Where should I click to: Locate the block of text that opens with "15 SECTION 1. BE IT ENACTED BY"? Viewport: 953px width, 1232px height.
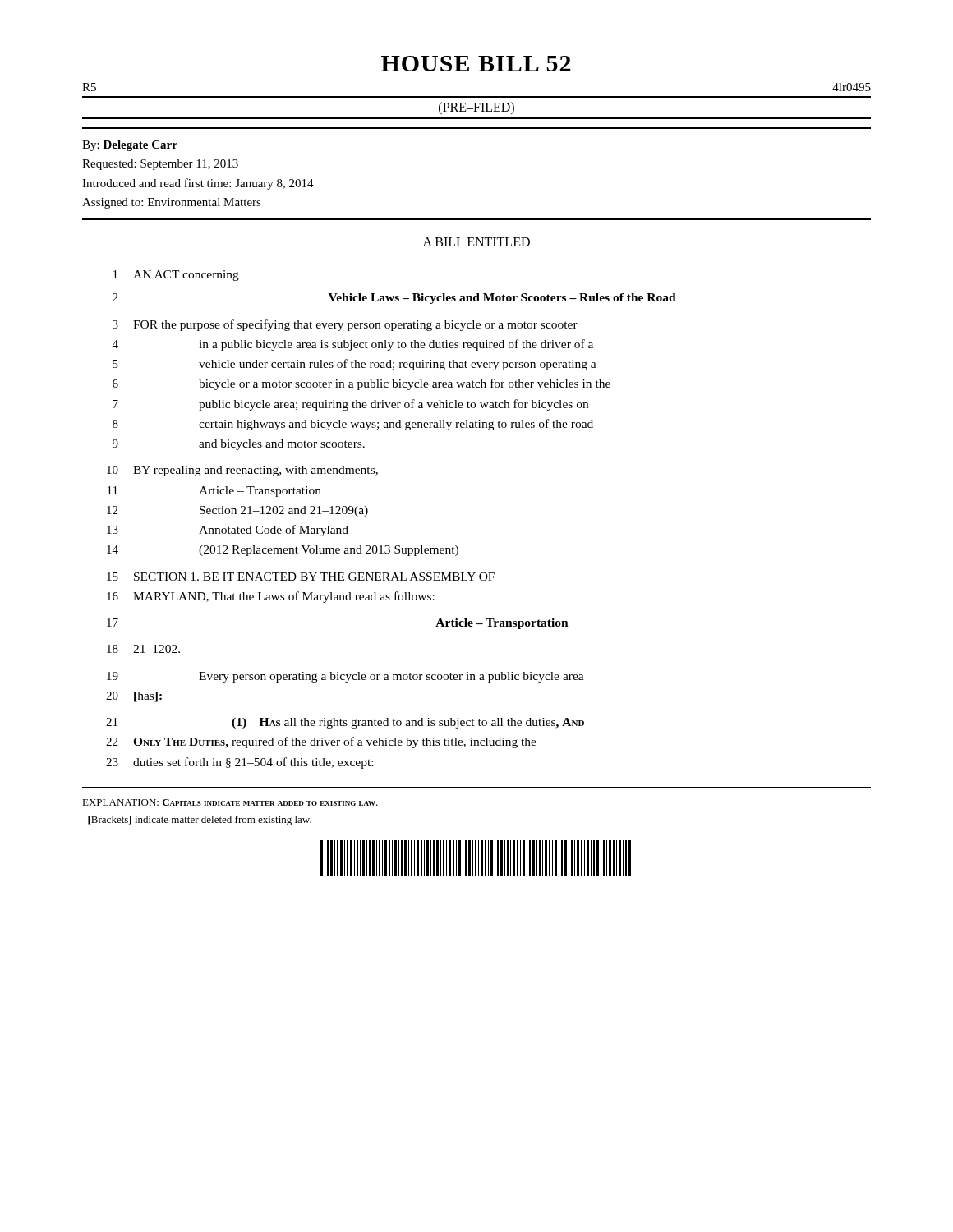(x=476, y=576)
